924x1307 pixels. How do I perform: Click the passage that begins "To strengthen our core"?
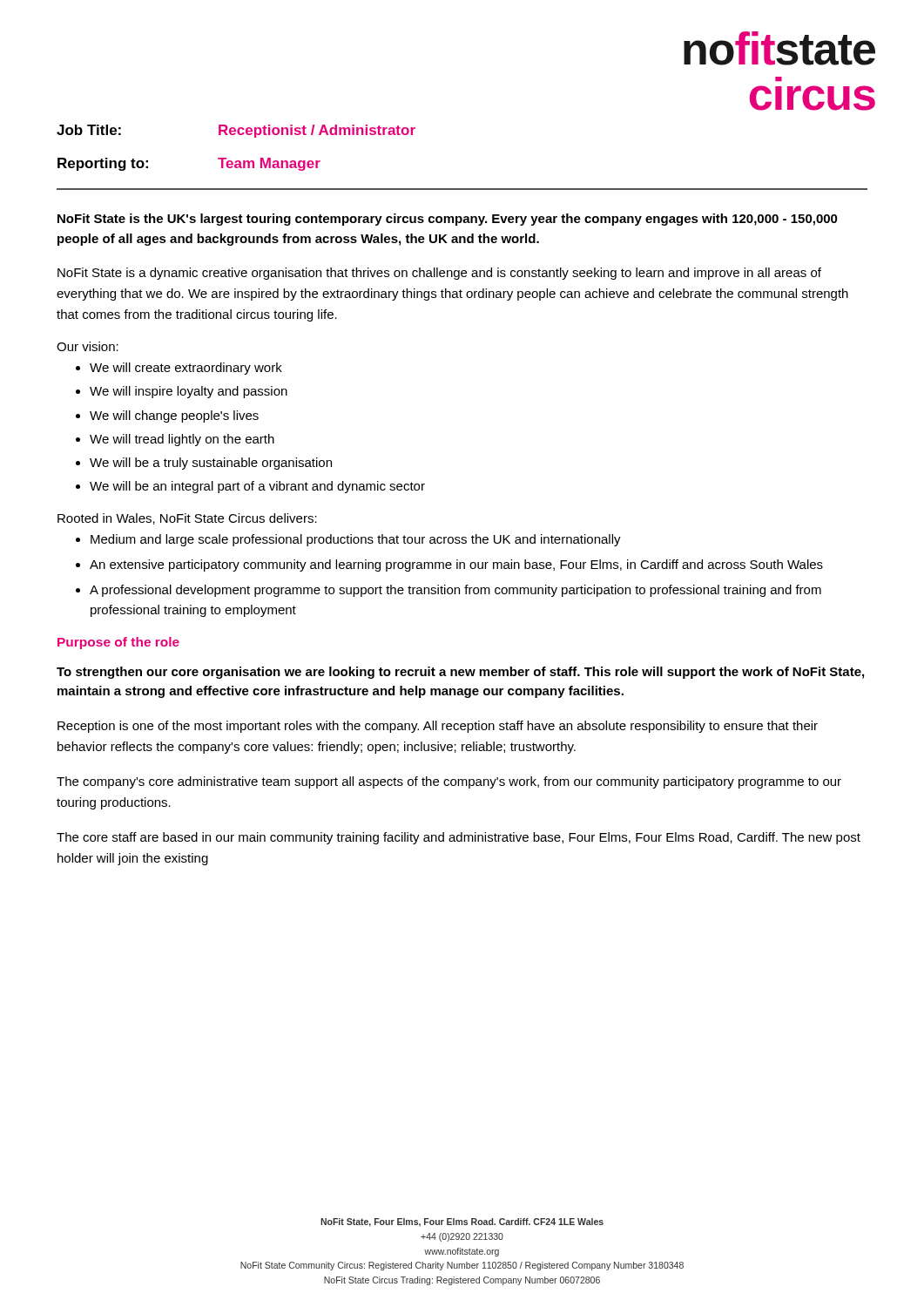coord(461,681)
